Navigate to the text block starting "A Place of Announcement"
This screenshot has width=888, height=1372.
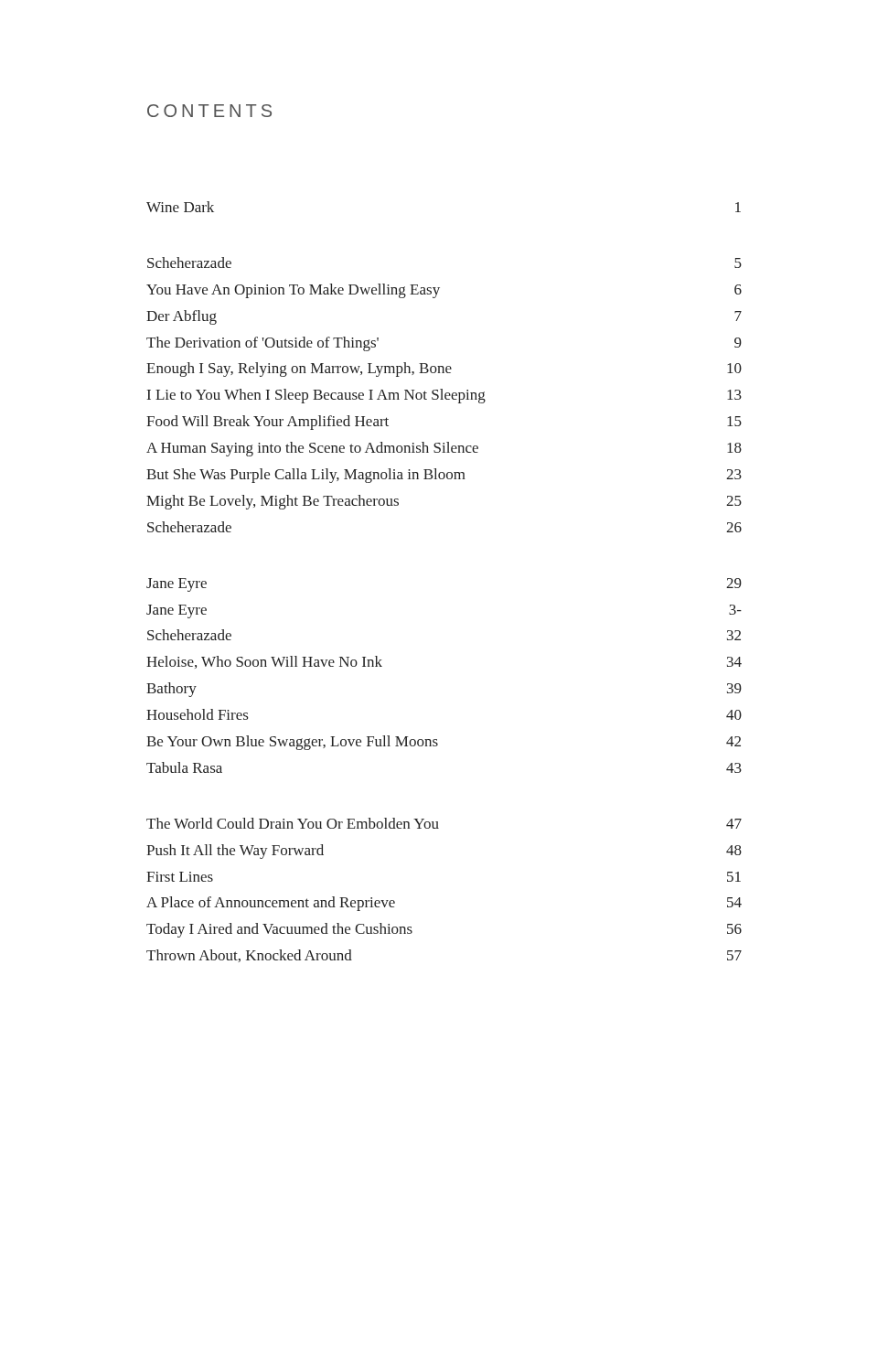point(263,903)
